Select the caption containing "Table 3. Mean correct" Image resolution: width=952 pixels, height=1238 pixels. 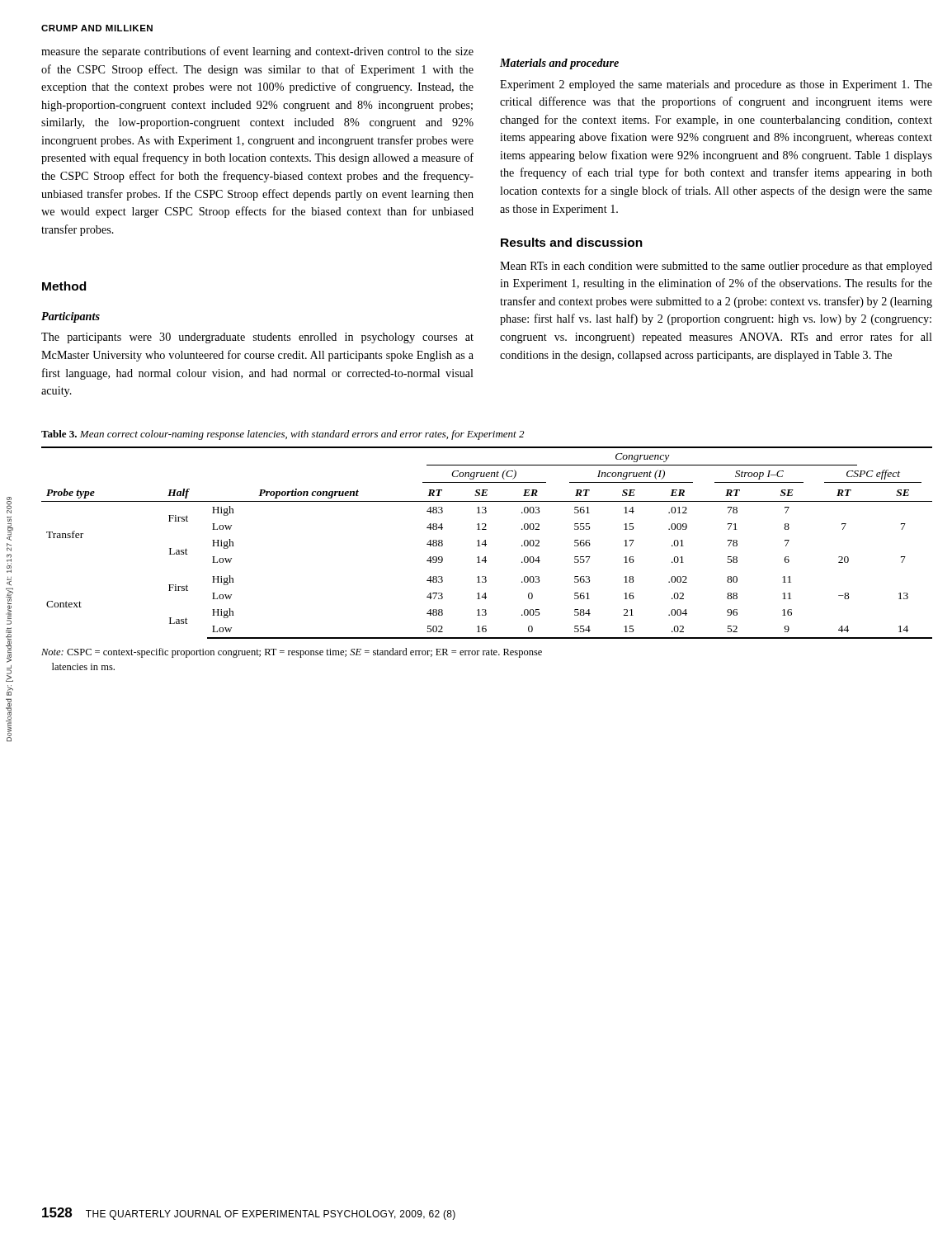pyautogui.click(x=283, y=434)
